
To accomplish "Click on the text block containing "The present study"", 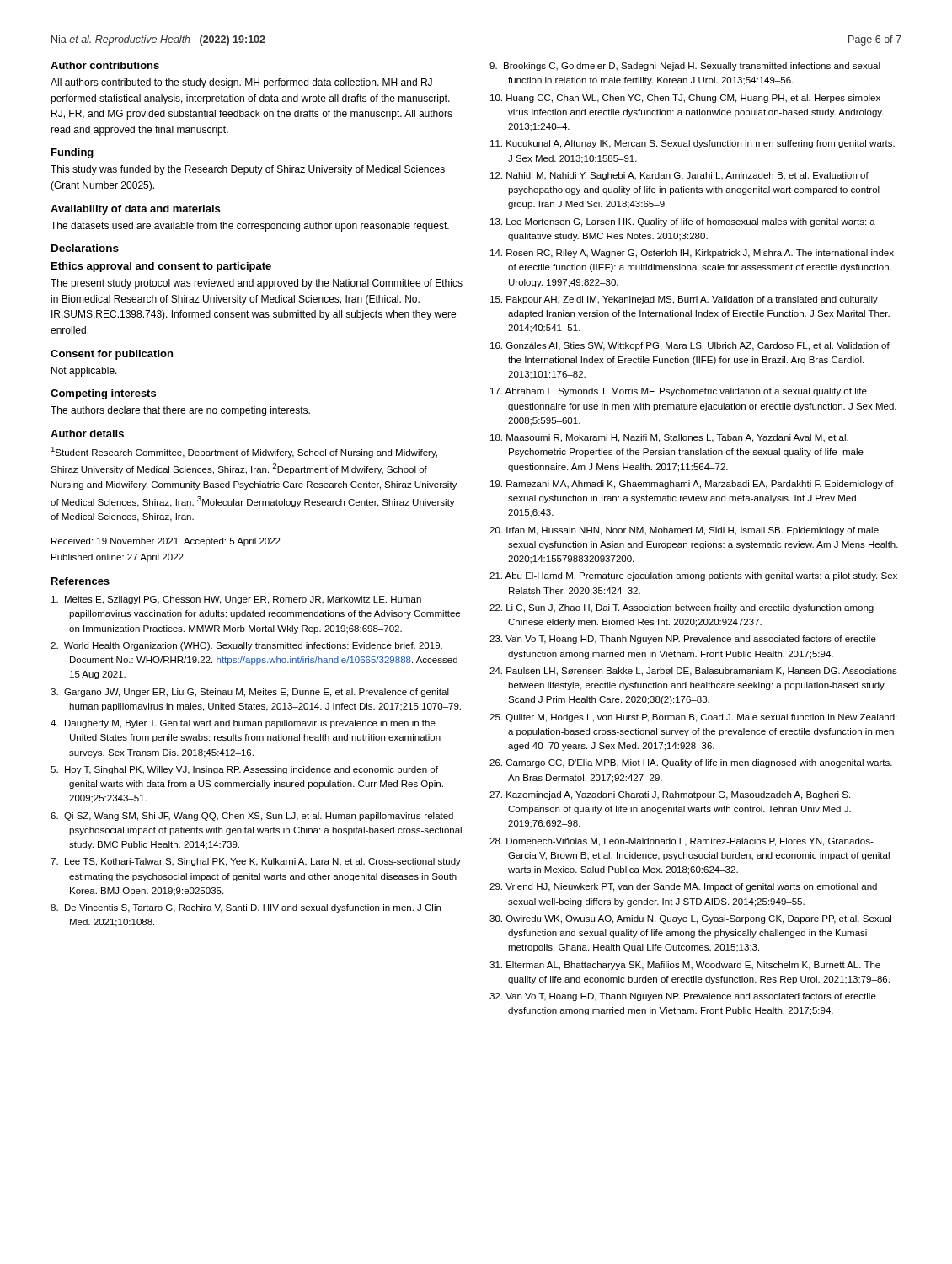I will (x=257, y=307).
